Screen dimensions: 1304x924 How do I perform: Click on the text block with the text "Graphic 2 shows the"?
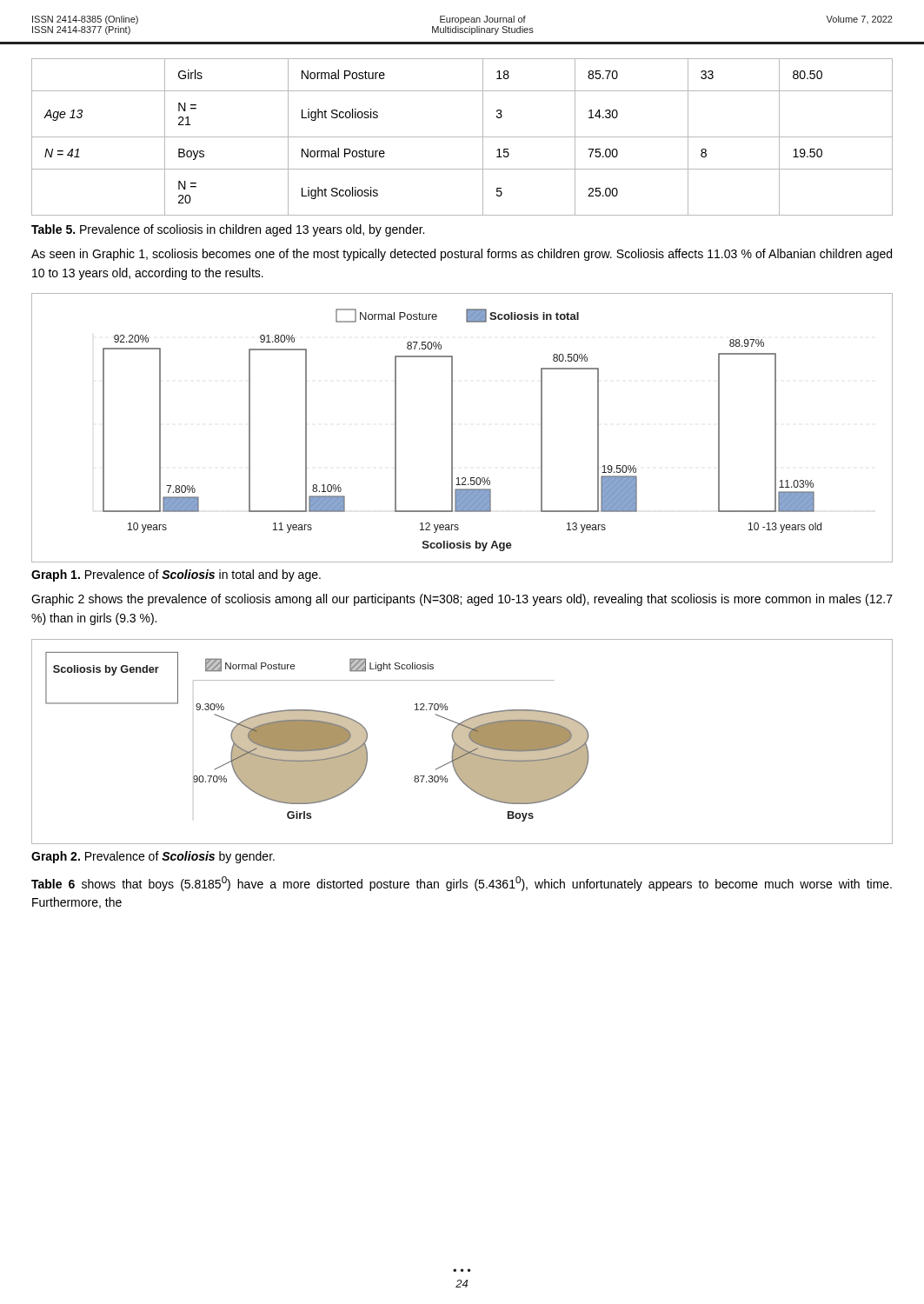tap(462, 609)
